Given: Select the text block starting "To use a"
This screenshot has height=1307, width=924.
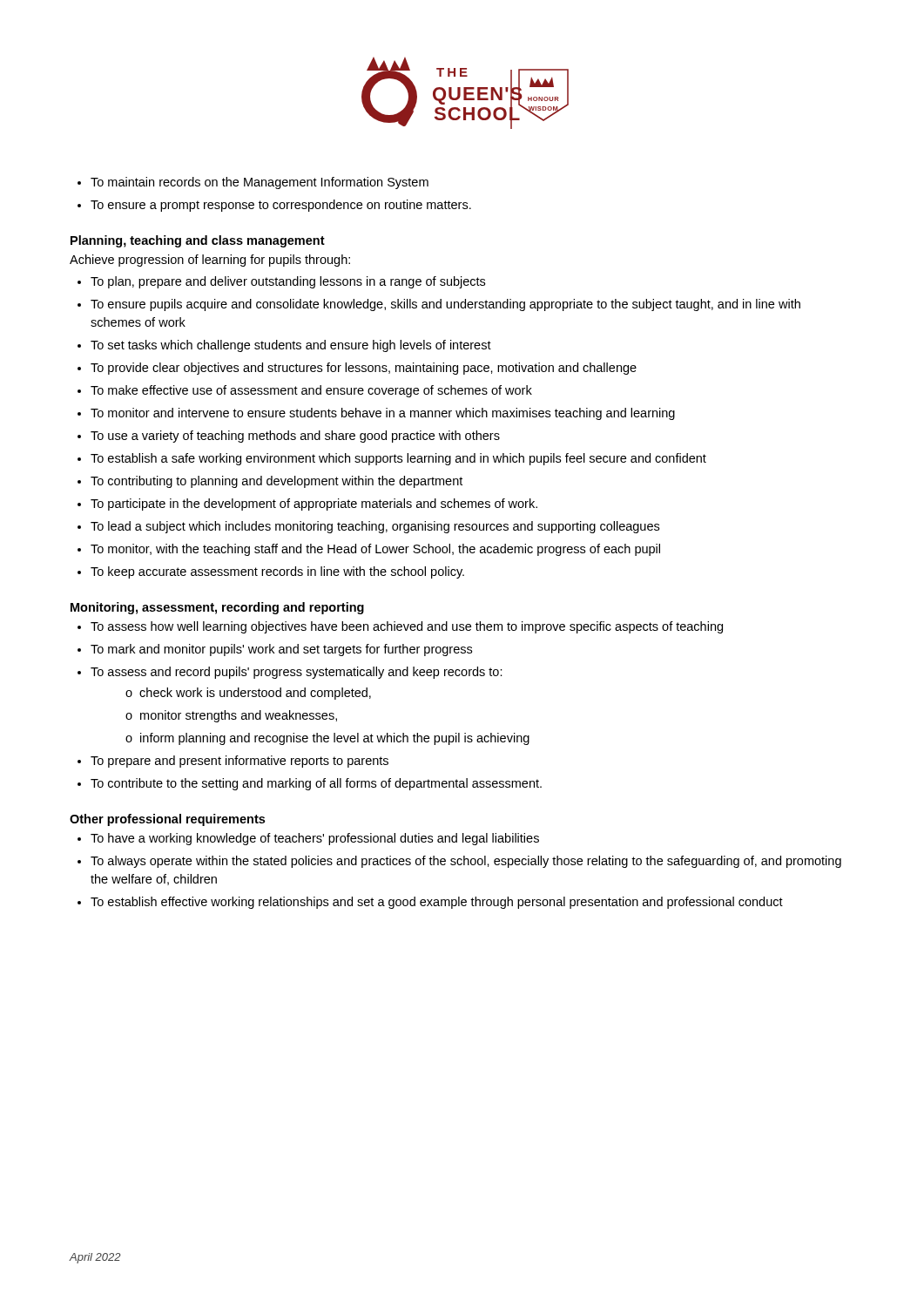Looking at the screenshot, I should [x=295, y=436].
